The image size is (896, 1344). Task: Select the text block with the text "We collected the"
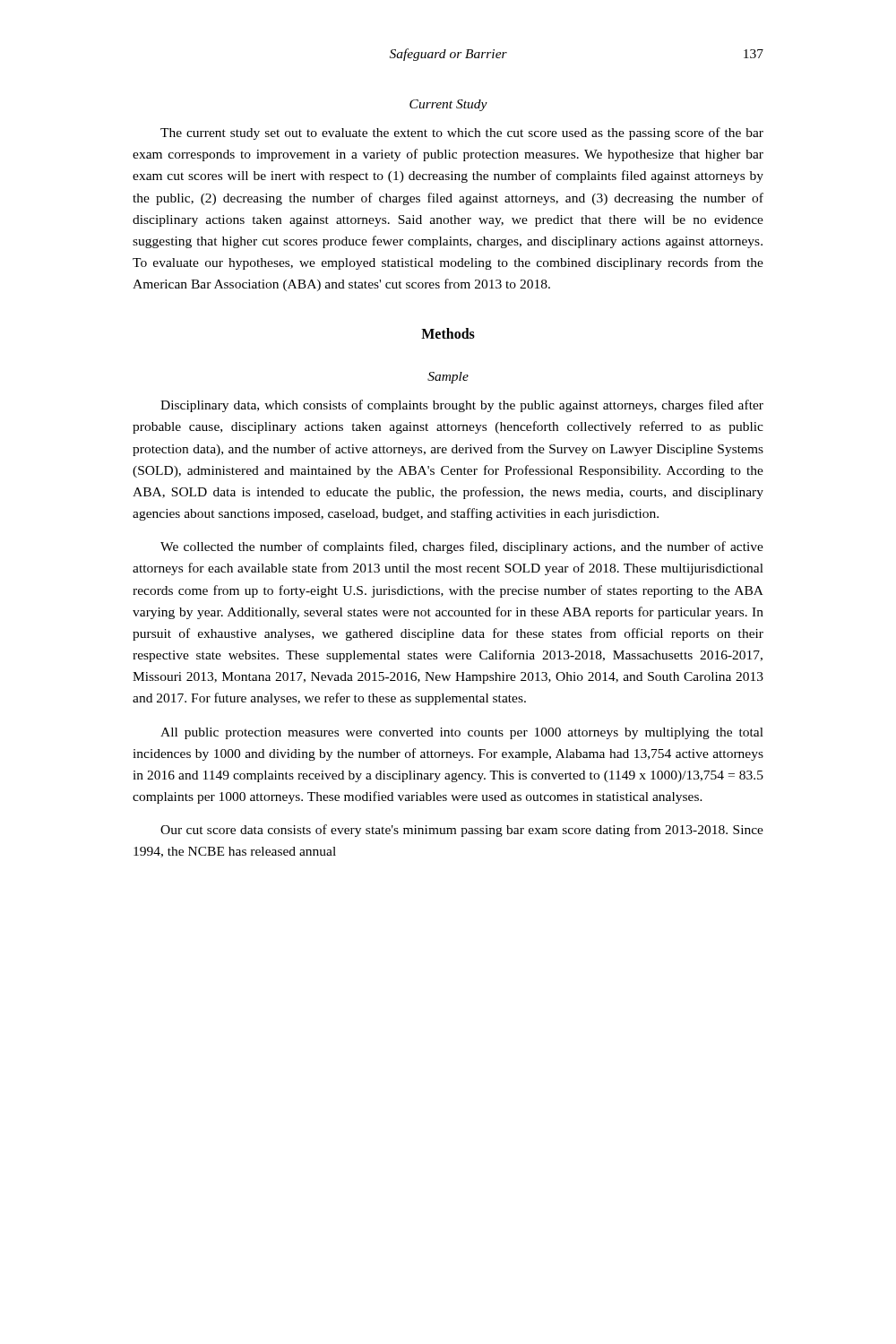(448, 622)
